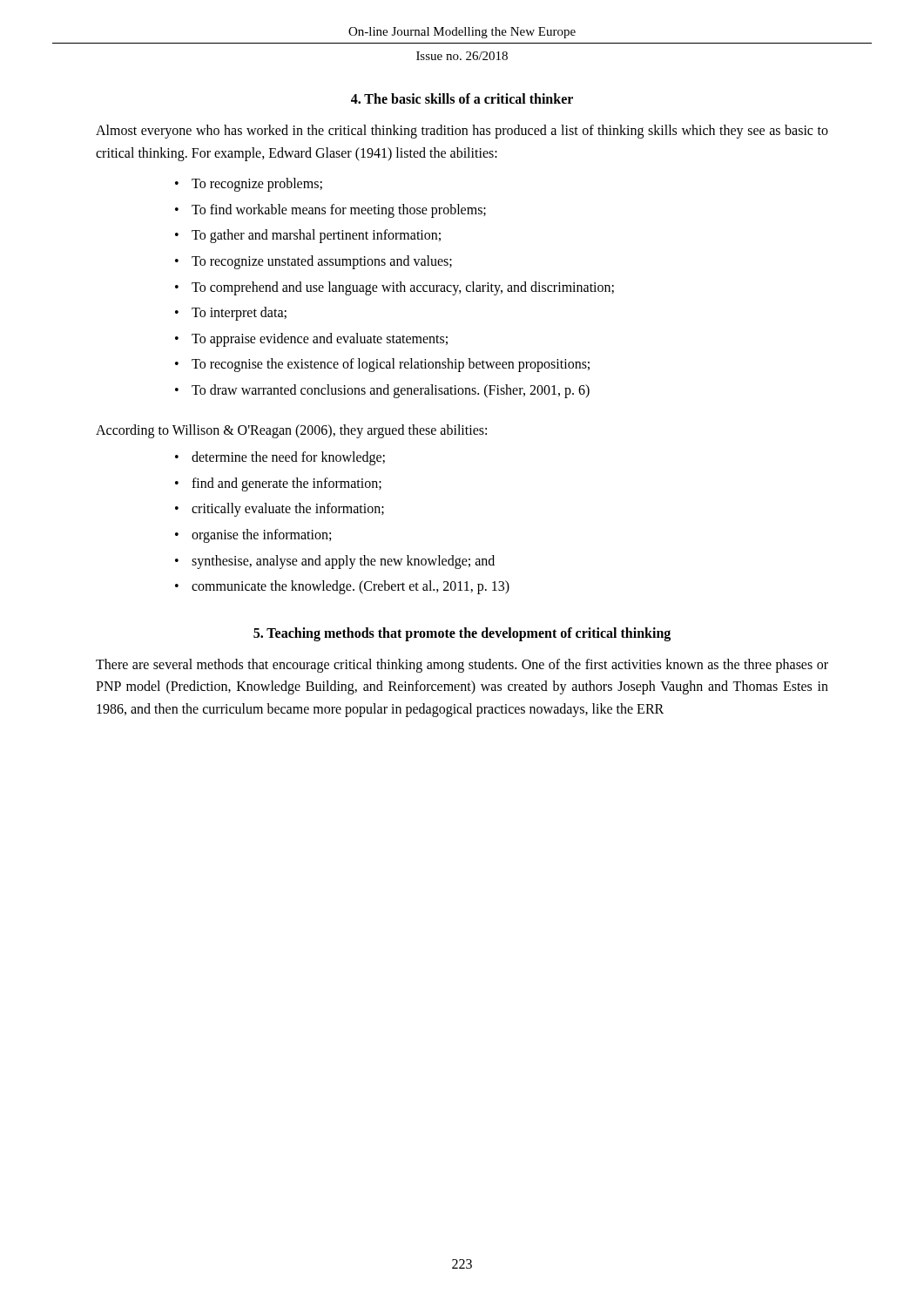The height and width of the screenshot is (1307, 924).
Task: Locate the list item that reads "To recognize unstated assumptions"
Action: (x=322, y=261)
